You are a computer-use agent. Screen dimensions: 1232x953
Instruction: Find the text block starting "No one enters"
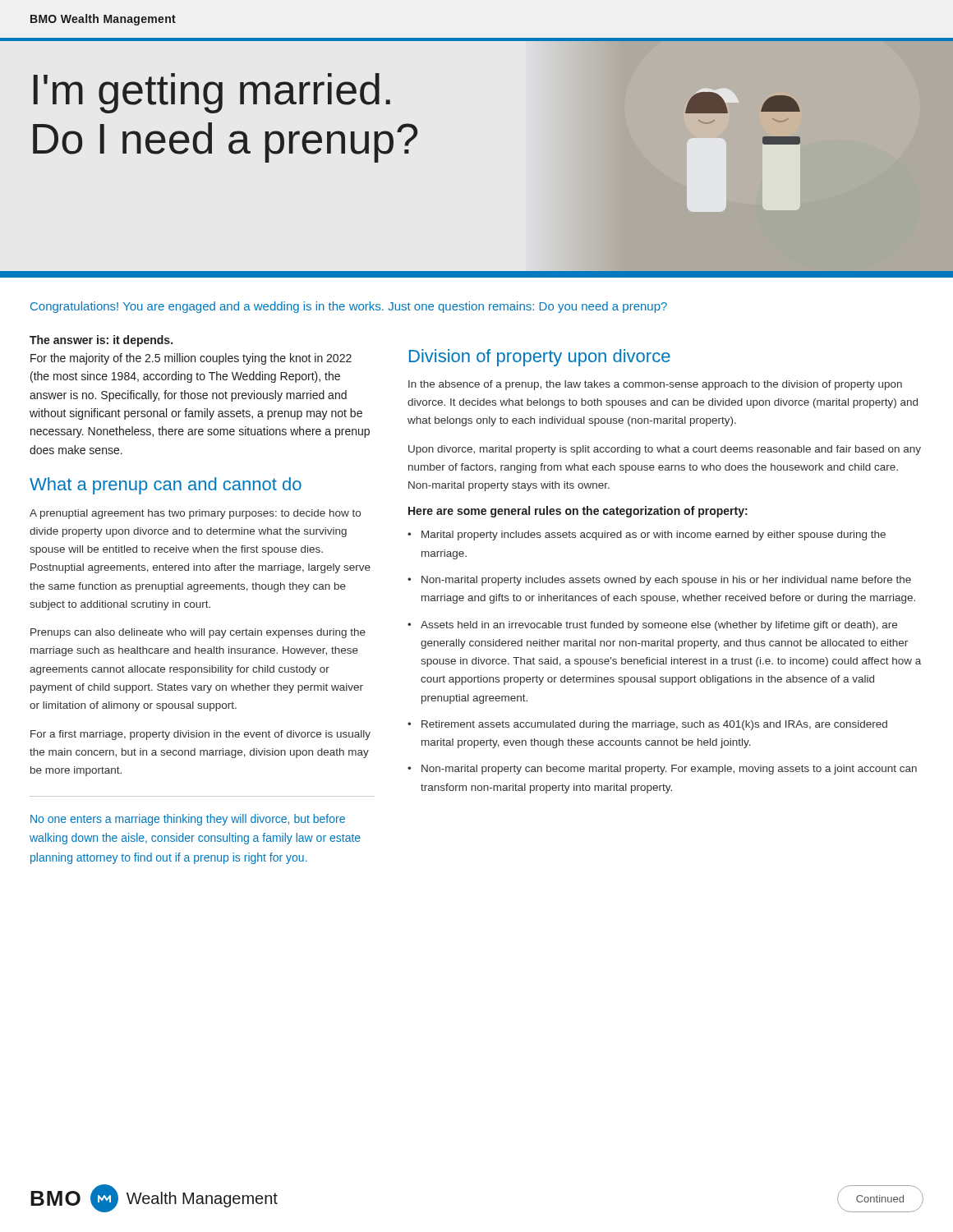[195, 838]
